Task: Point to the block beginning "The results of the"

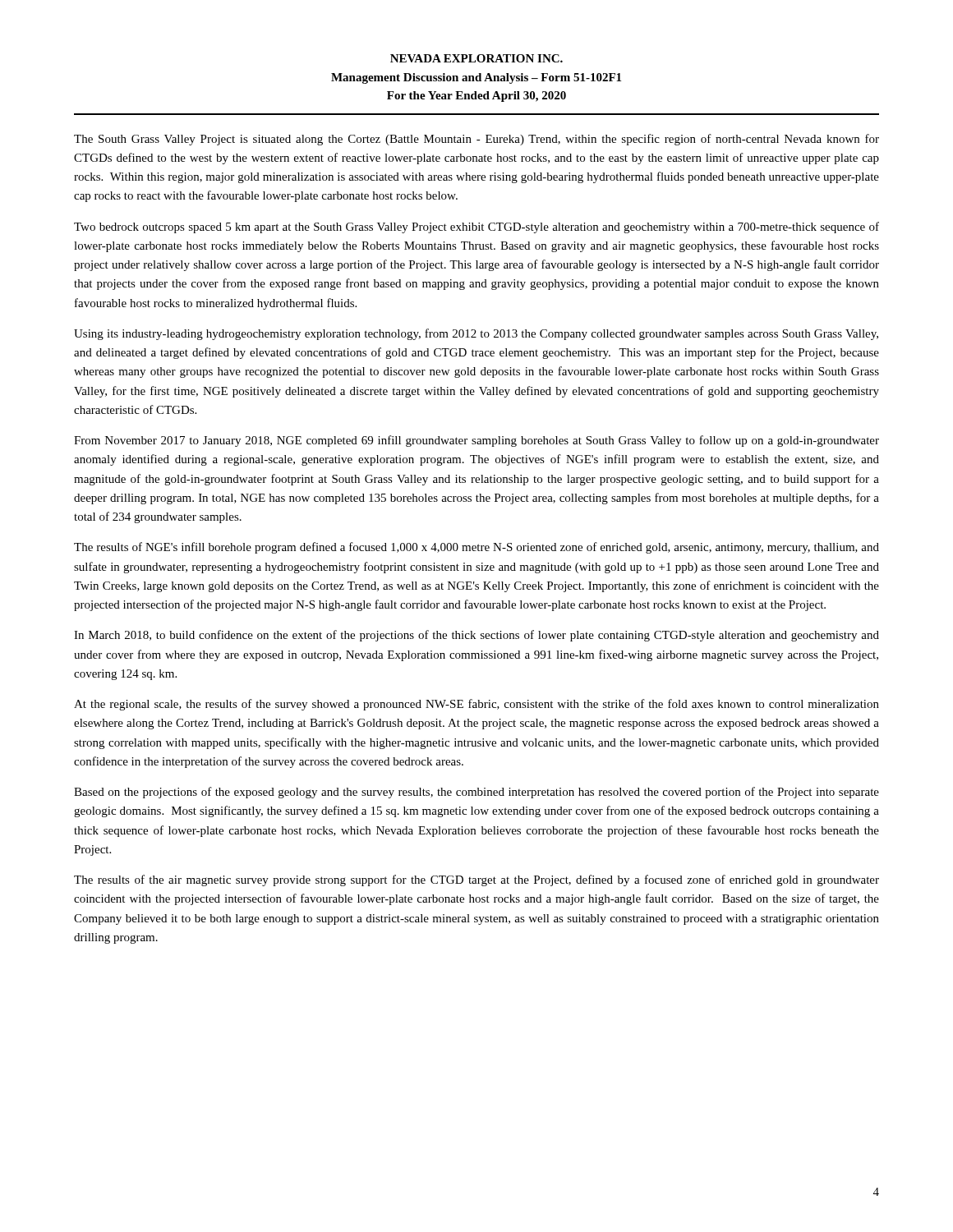Action: tap(476, 908)
